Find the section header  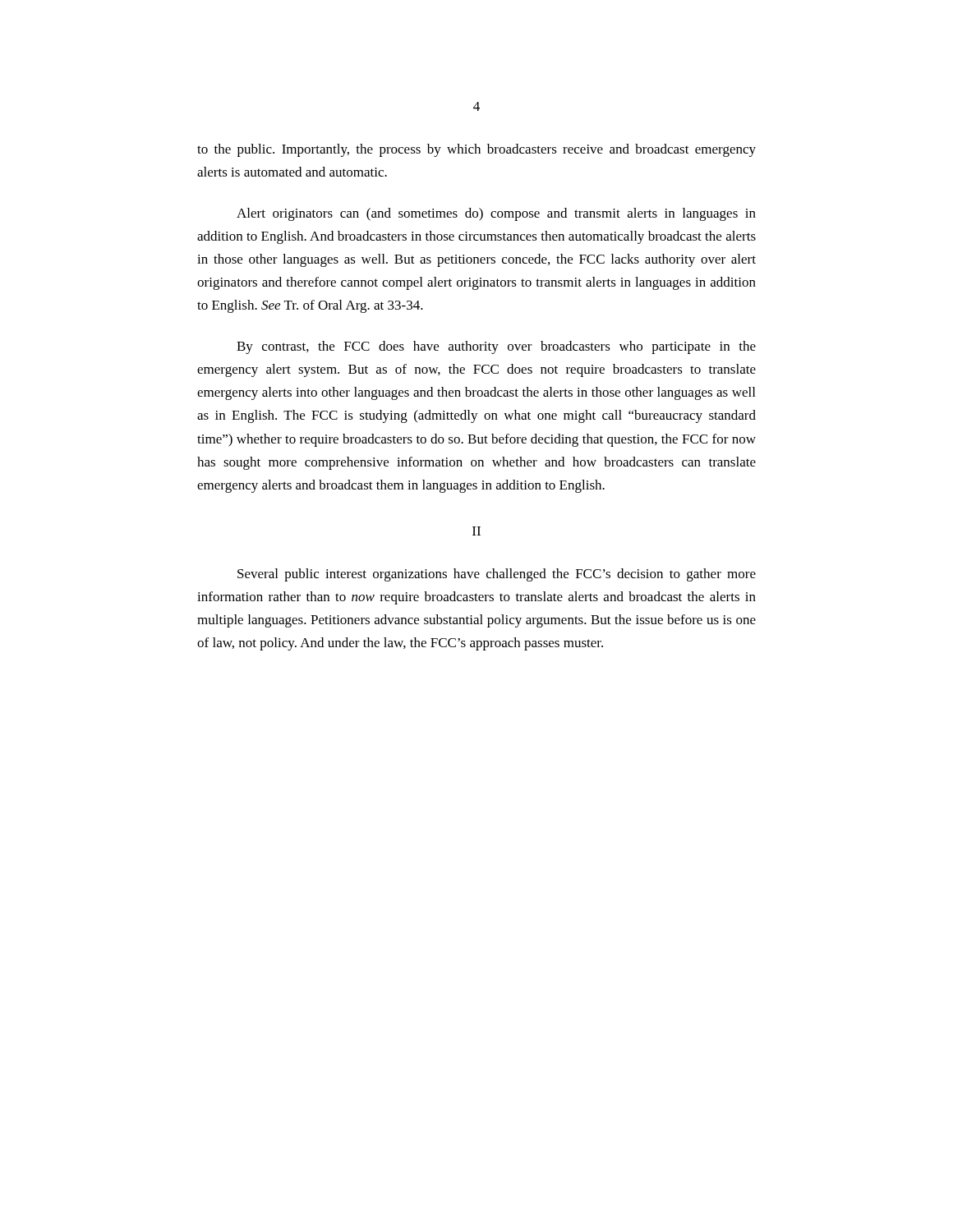pyautogui.click(x=476, y=531)
